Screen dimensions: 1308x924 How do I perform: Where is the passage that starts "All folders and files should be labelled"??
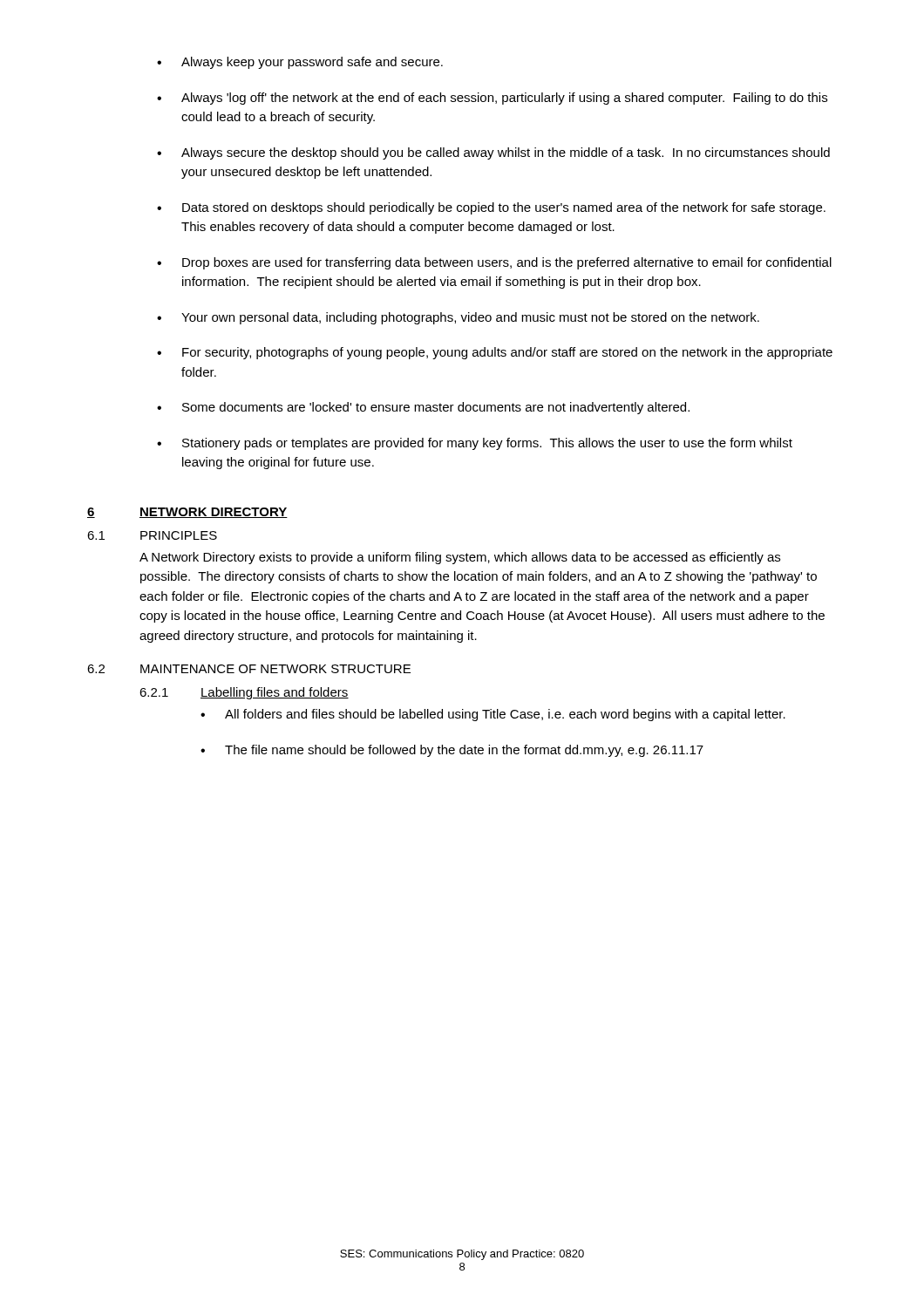tap(505, 714)
